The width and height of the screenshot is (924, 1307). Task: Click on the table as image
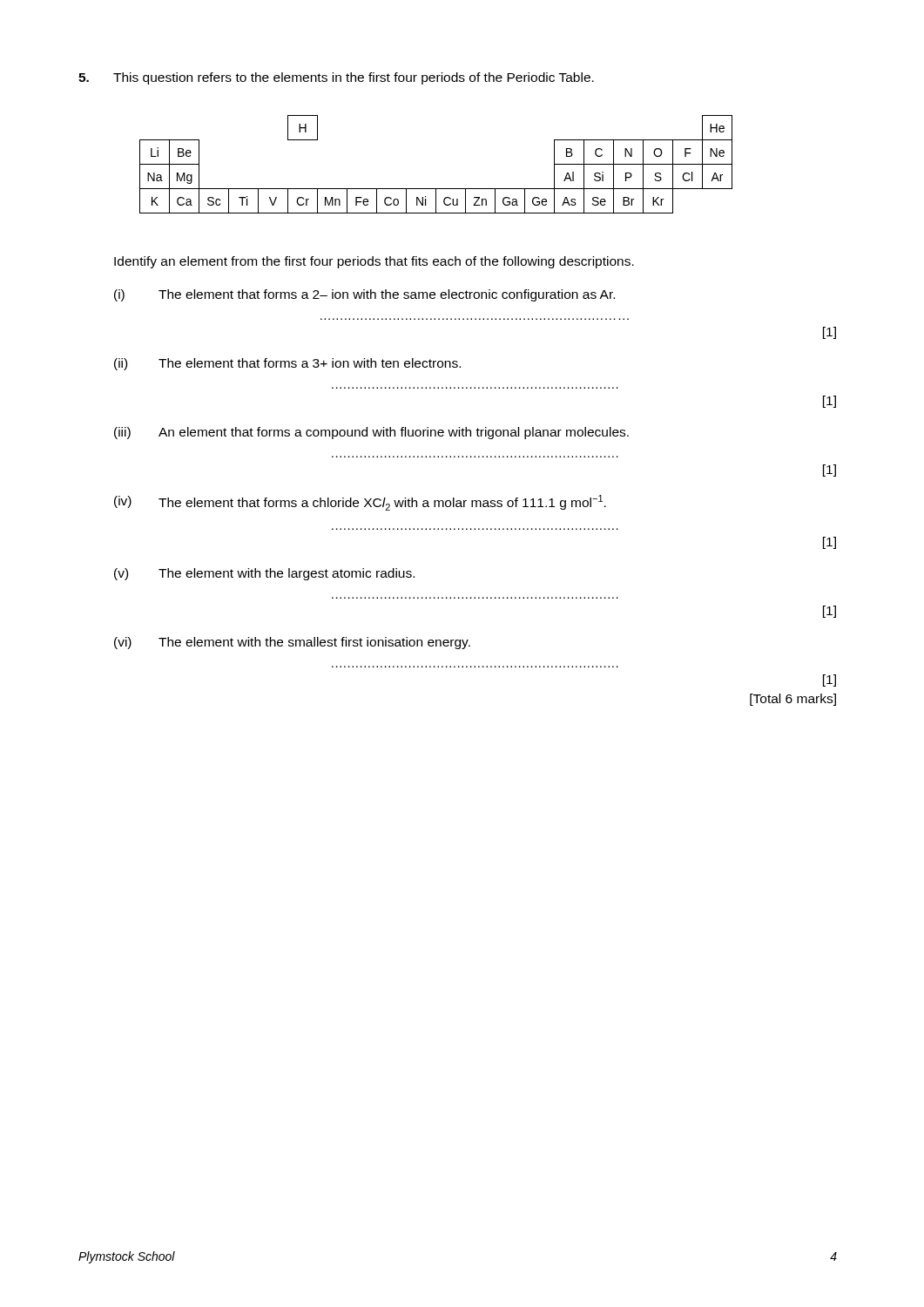click(x=475, y=166)
